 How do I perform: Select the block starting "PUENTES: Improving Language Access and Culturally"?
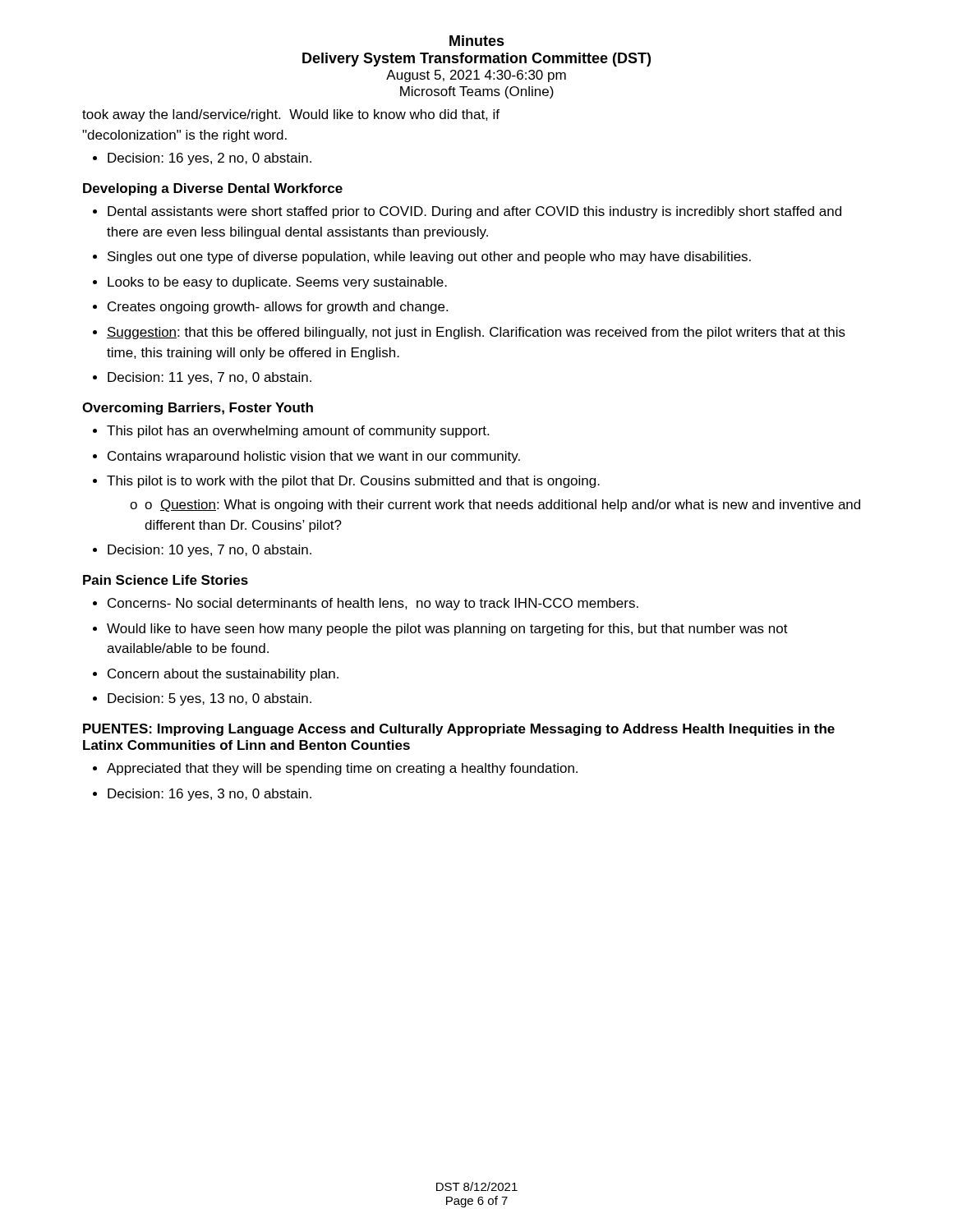click(x=459, y=737)
